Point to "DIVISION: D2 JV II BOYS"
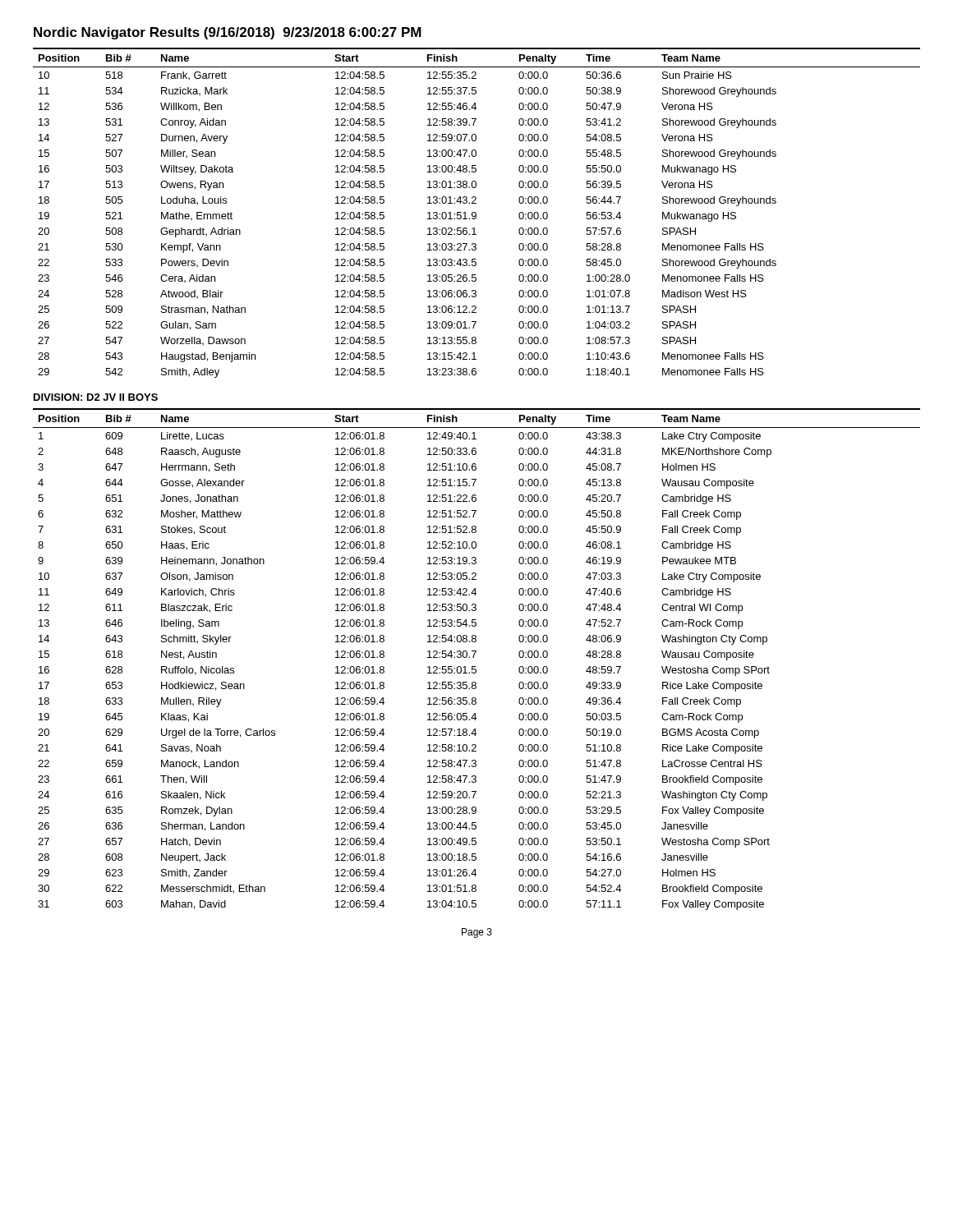953x1232 pixels. pos(95,397)
